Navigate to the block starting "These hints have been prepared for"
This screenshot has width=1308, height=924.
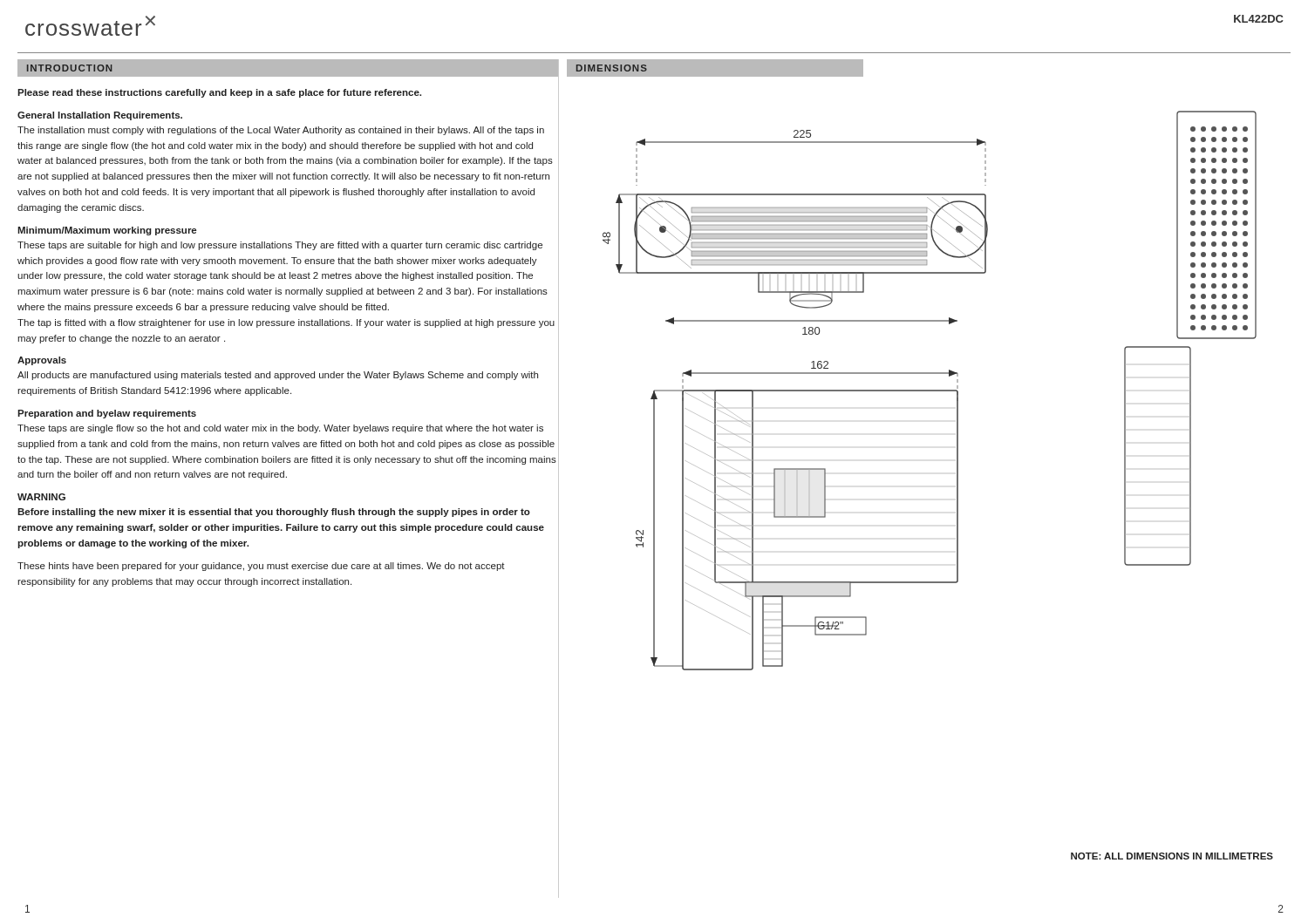[x=261, y=573]
